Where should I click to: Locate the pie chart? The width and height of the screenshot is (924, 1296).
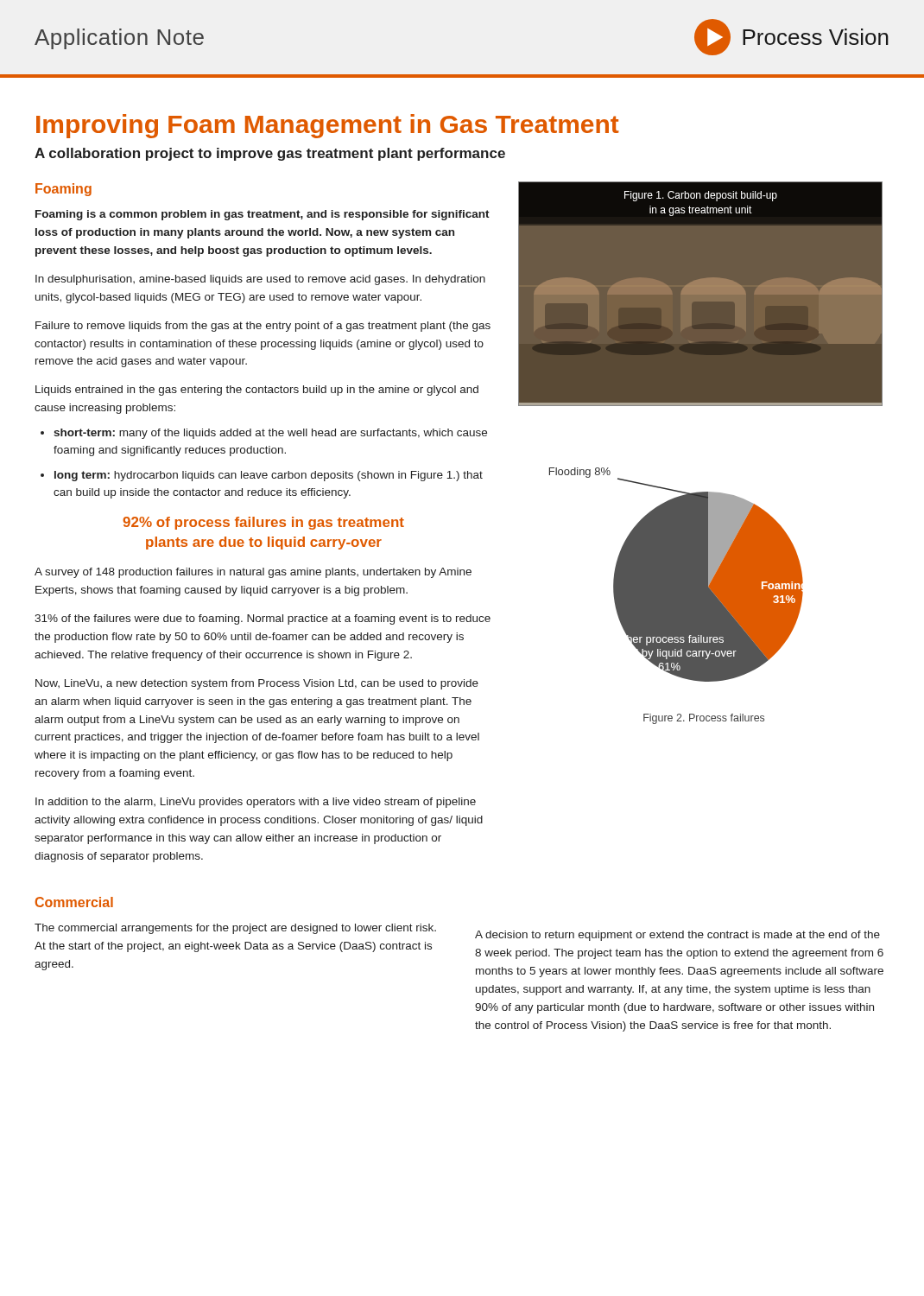[699, 574]
